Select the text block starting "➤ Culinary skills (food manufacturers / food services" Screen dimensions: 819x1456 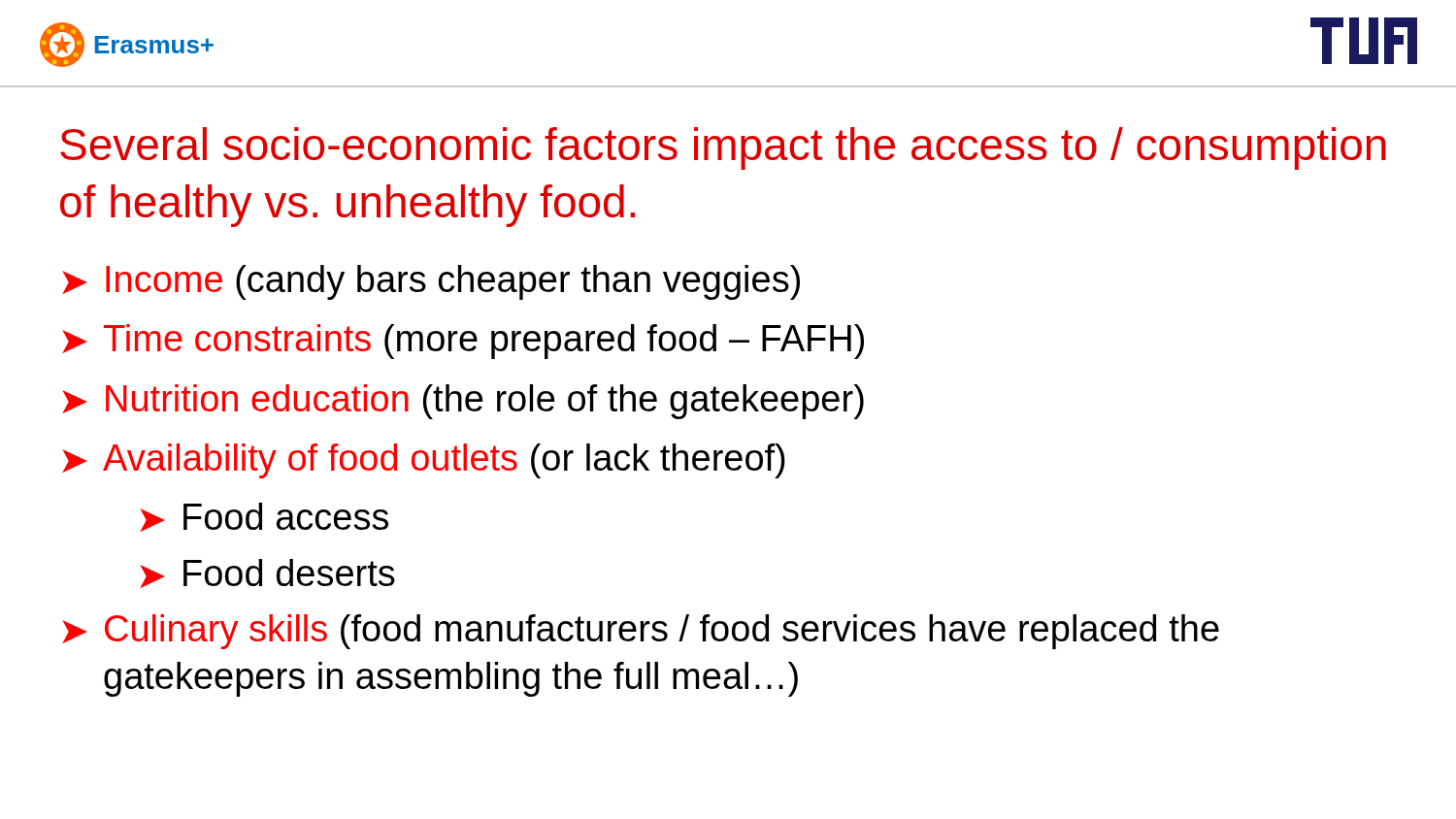[639, 654]
